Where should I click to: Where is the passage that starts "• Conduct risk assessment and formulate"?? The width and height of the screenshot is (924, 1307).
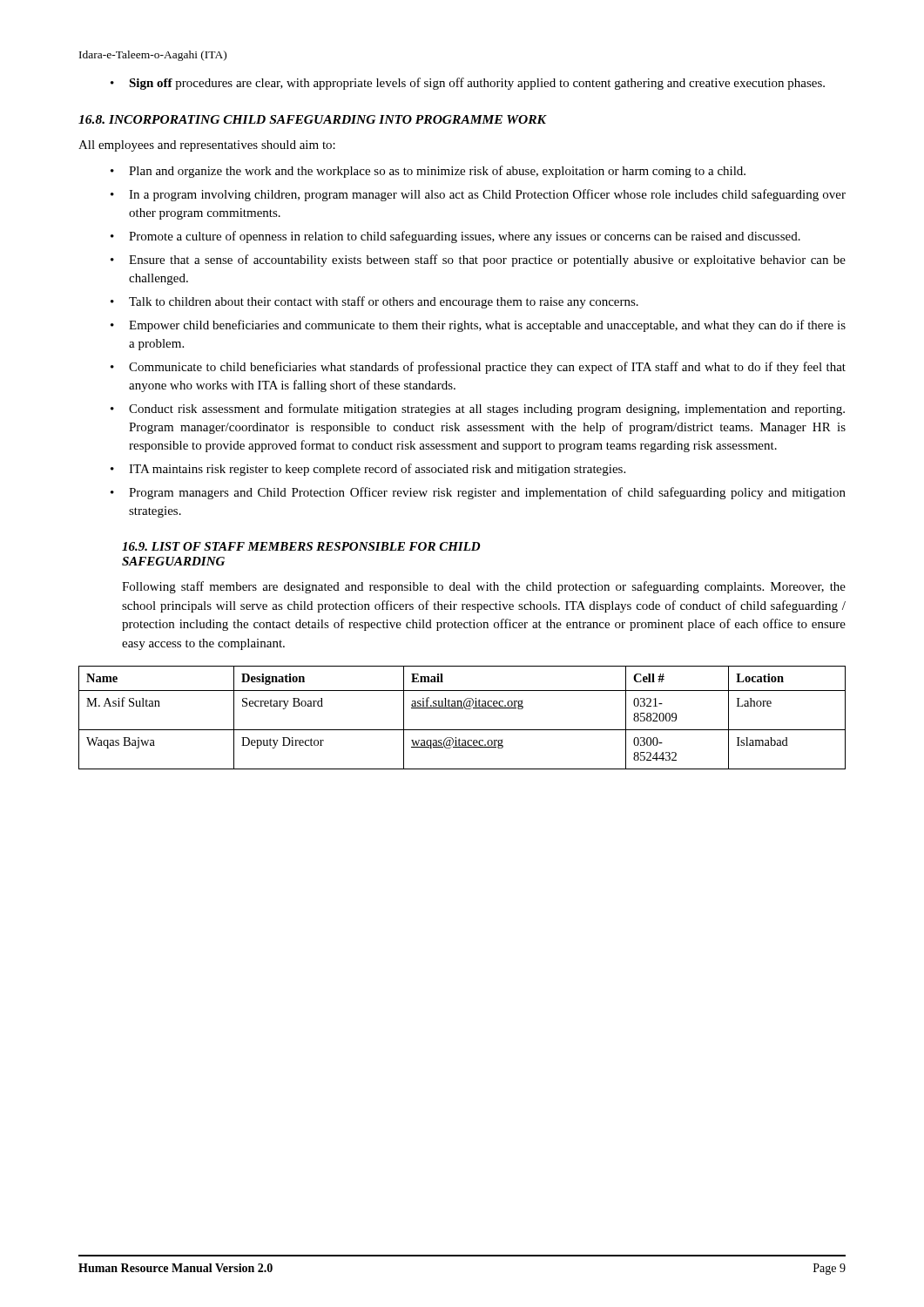click(x=478, y=427)
